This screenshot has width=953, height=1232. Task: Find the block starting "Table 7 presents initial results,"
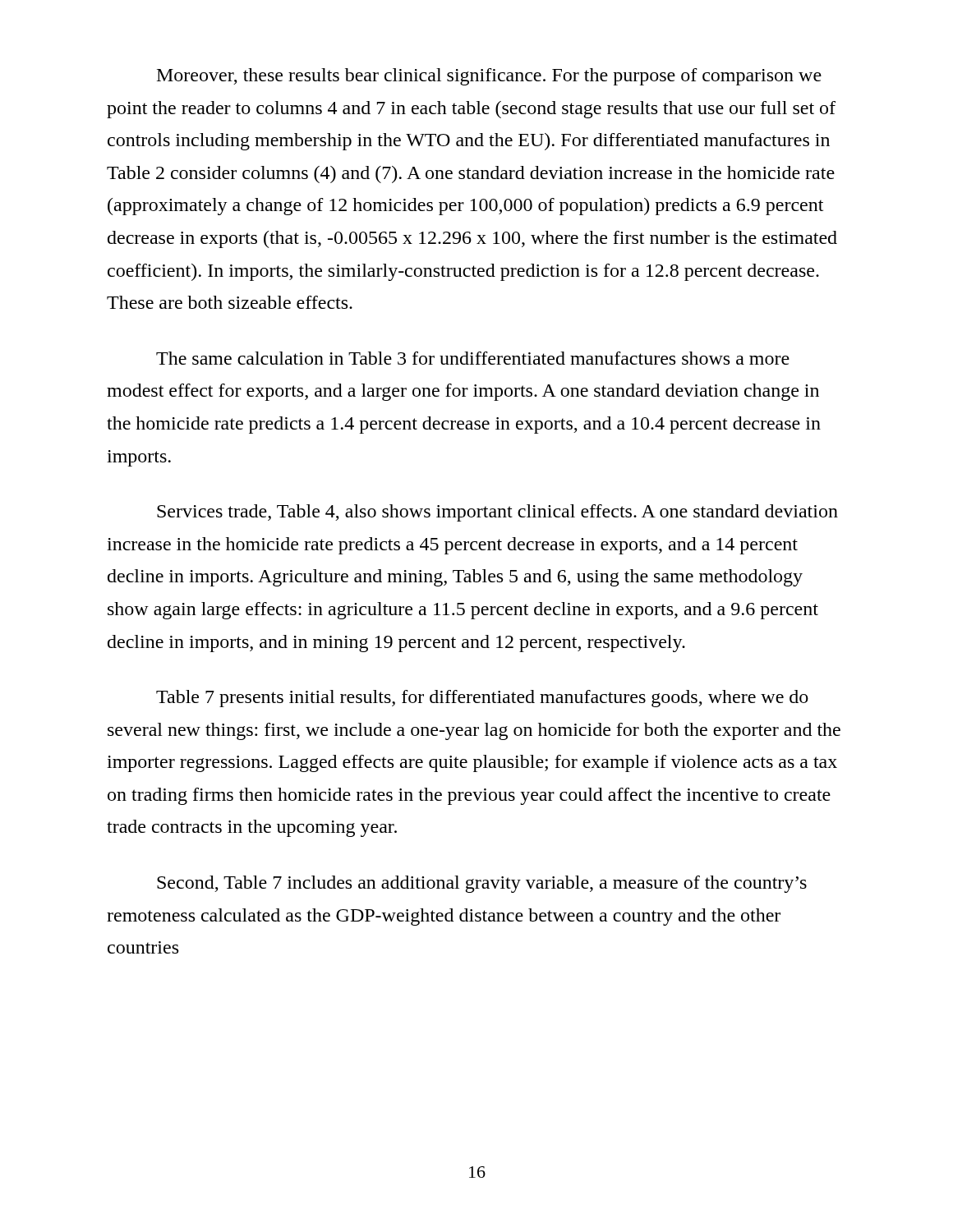pyautogui.click(x=476, y=762)
